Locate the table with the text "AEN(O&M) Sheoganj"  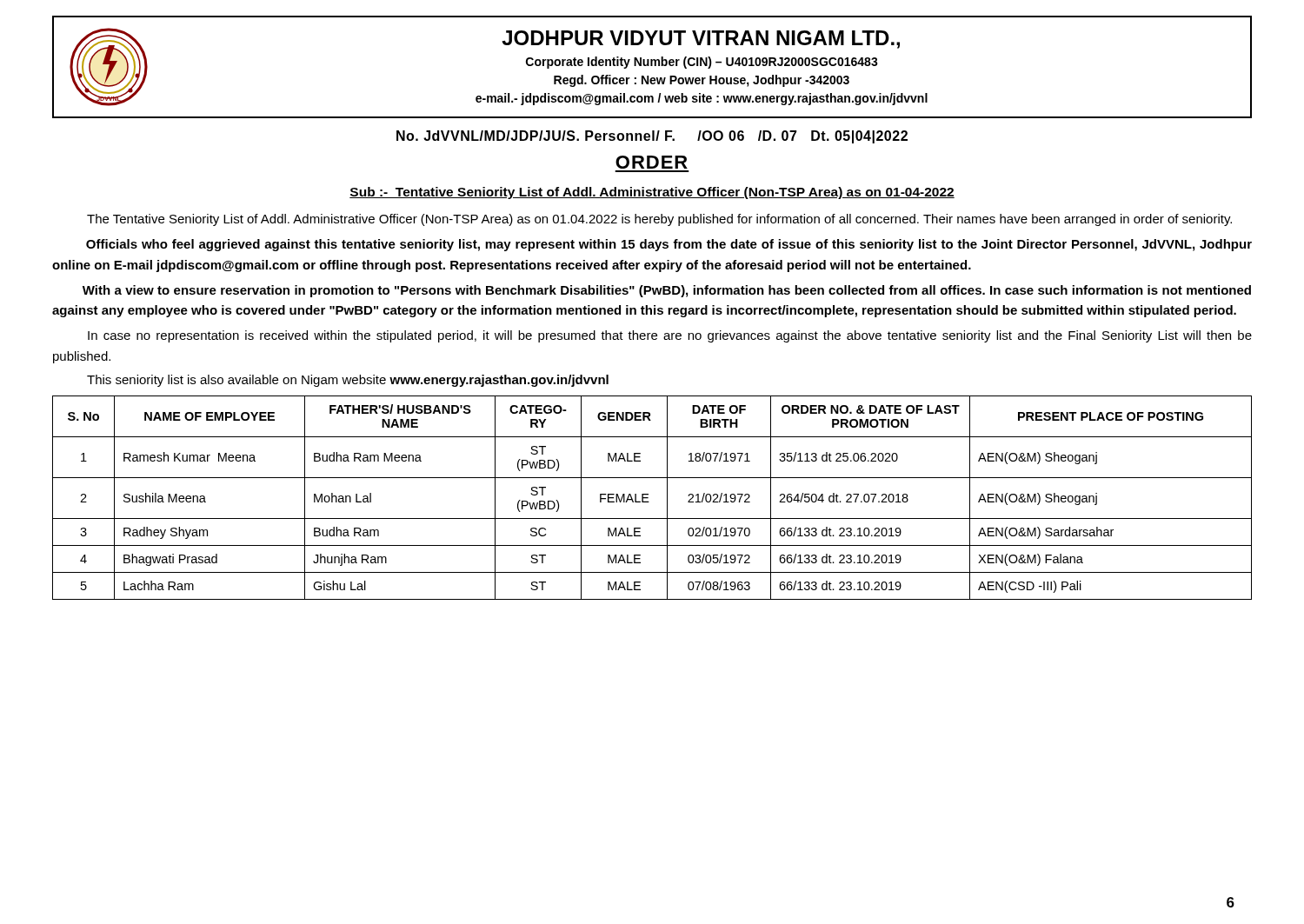(x=652, y=497)
